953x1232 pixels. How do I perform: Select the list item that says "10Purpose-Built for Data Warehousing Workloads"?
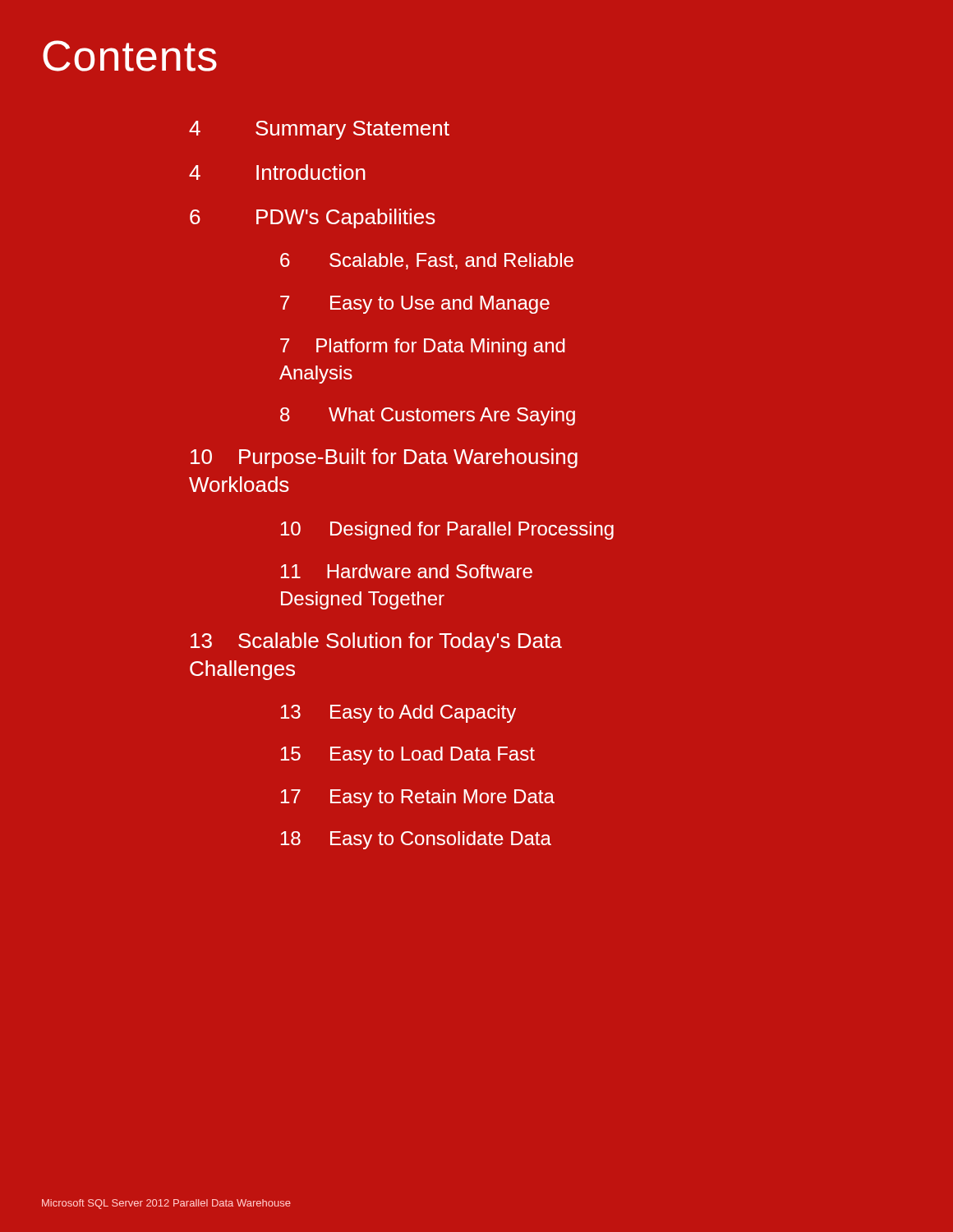[542, 472]
